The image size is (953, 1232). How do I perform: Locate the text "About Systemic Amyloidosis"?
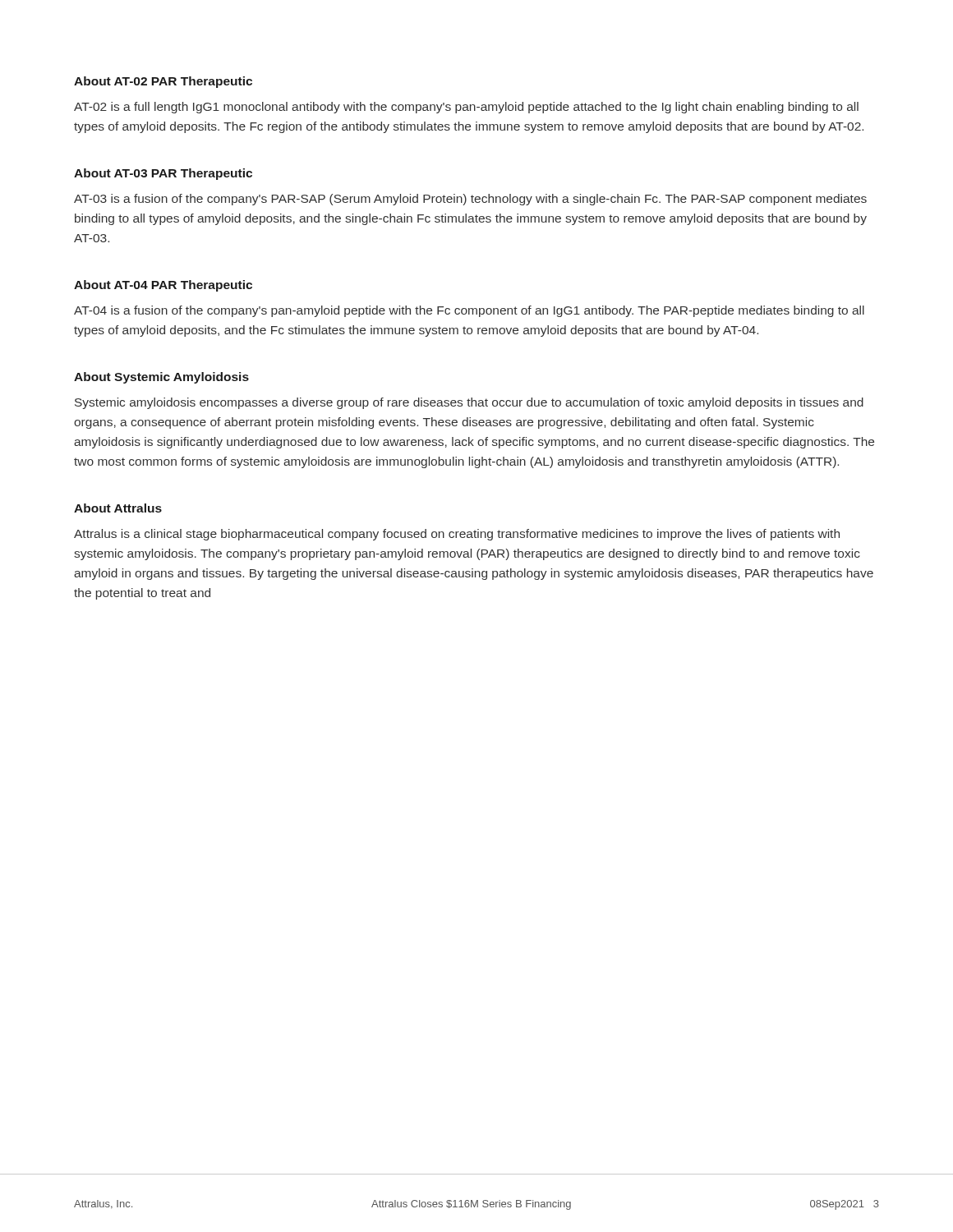pyautogui.click(x=161, y=377)
